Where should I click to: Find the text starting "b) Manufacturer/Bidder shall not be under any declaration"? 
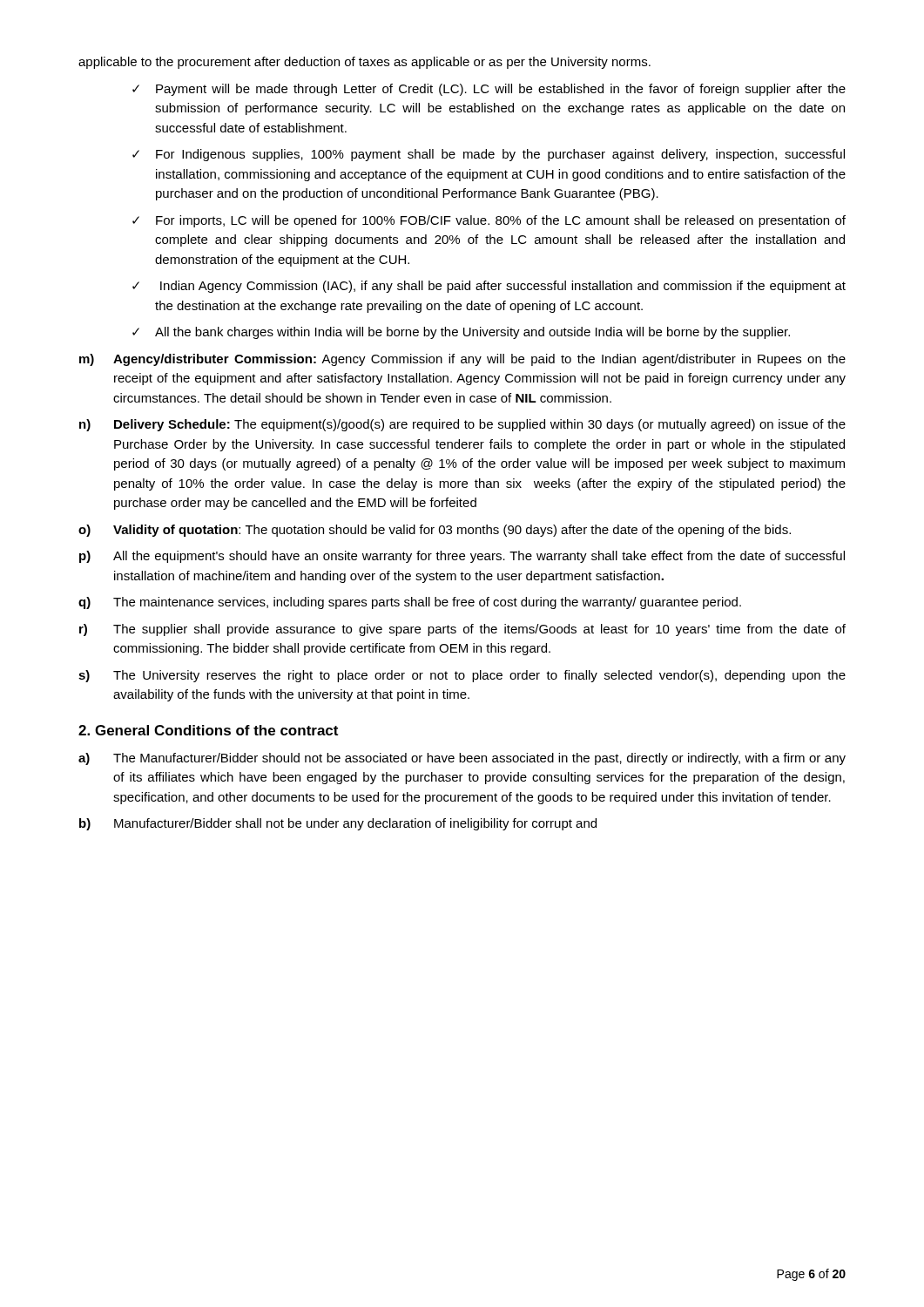pyautogui.click(x=462, y=824)
